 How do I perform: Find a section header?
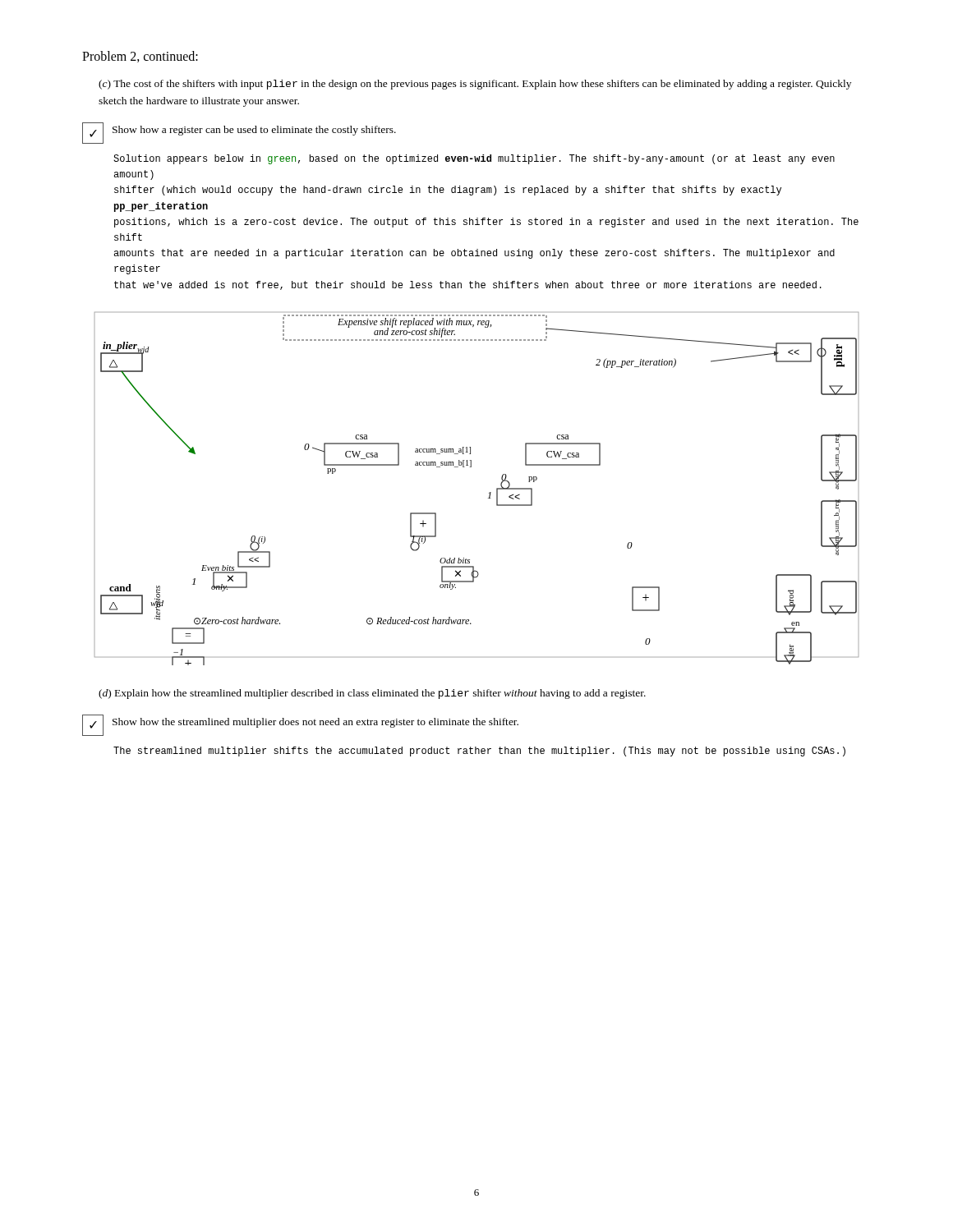pos(140,56)
